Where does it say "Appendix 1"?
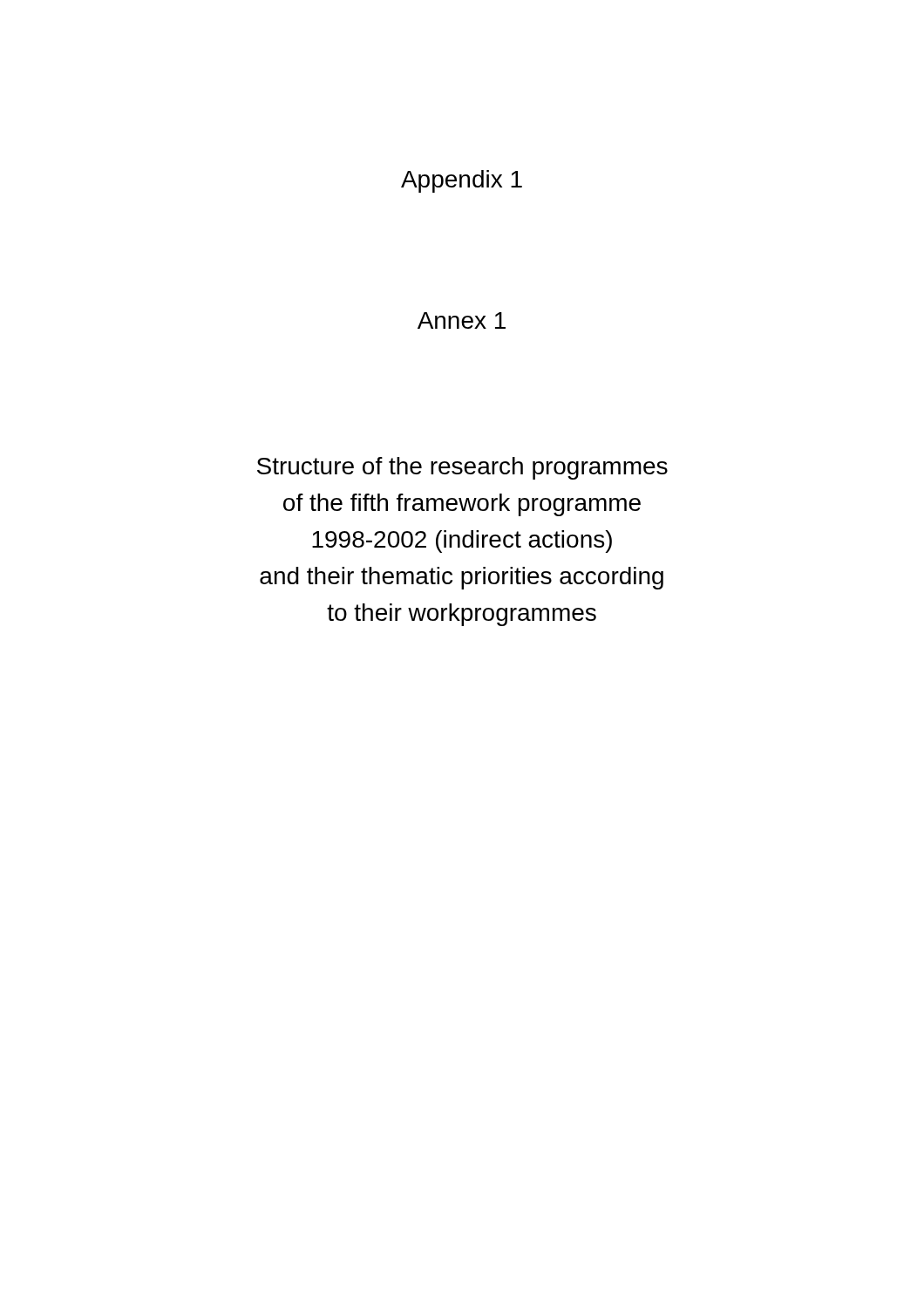The image size is (924, 1308). pos(462,179)
